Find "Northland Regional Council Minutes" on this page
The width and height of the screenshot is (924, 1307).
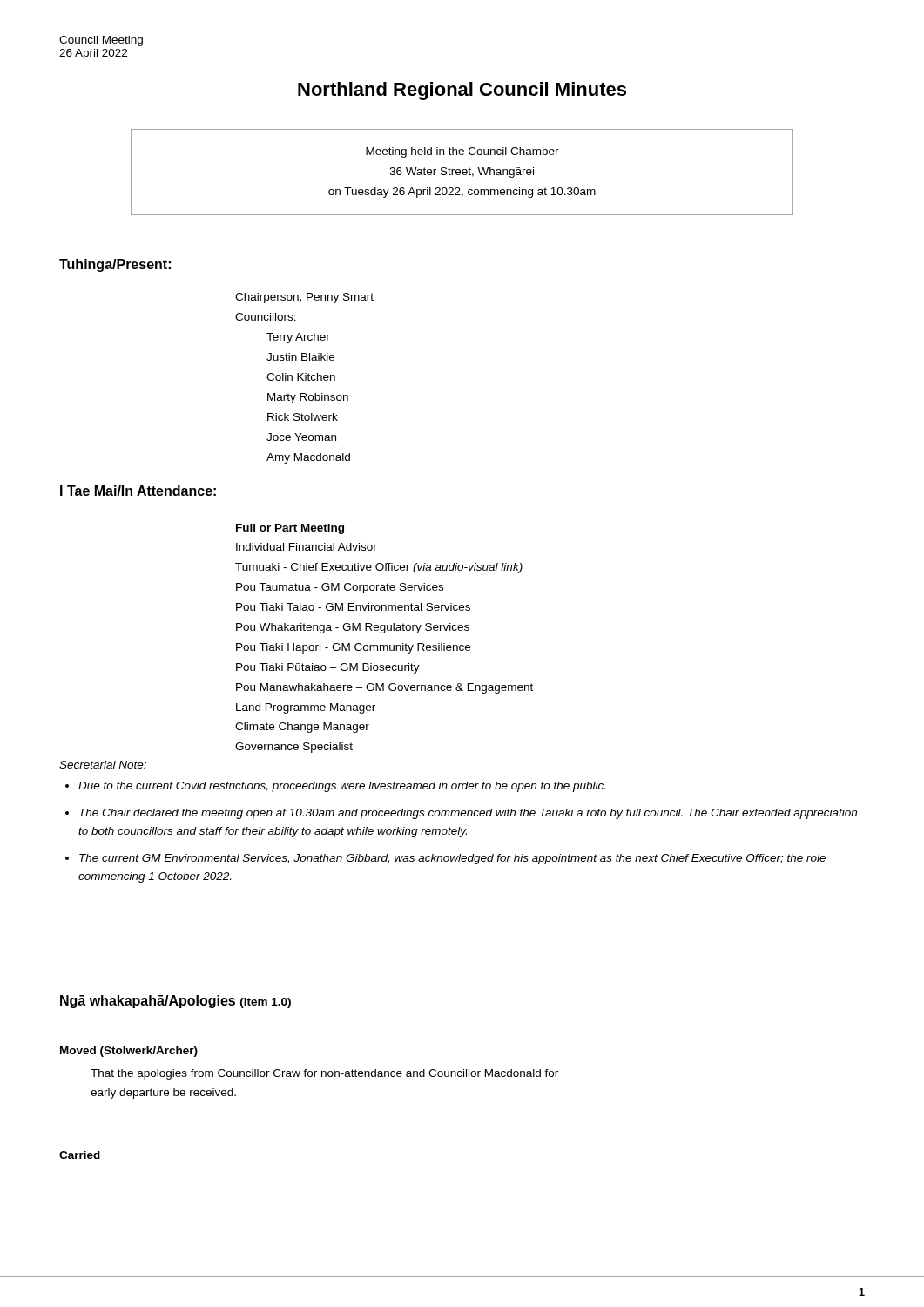462,90
